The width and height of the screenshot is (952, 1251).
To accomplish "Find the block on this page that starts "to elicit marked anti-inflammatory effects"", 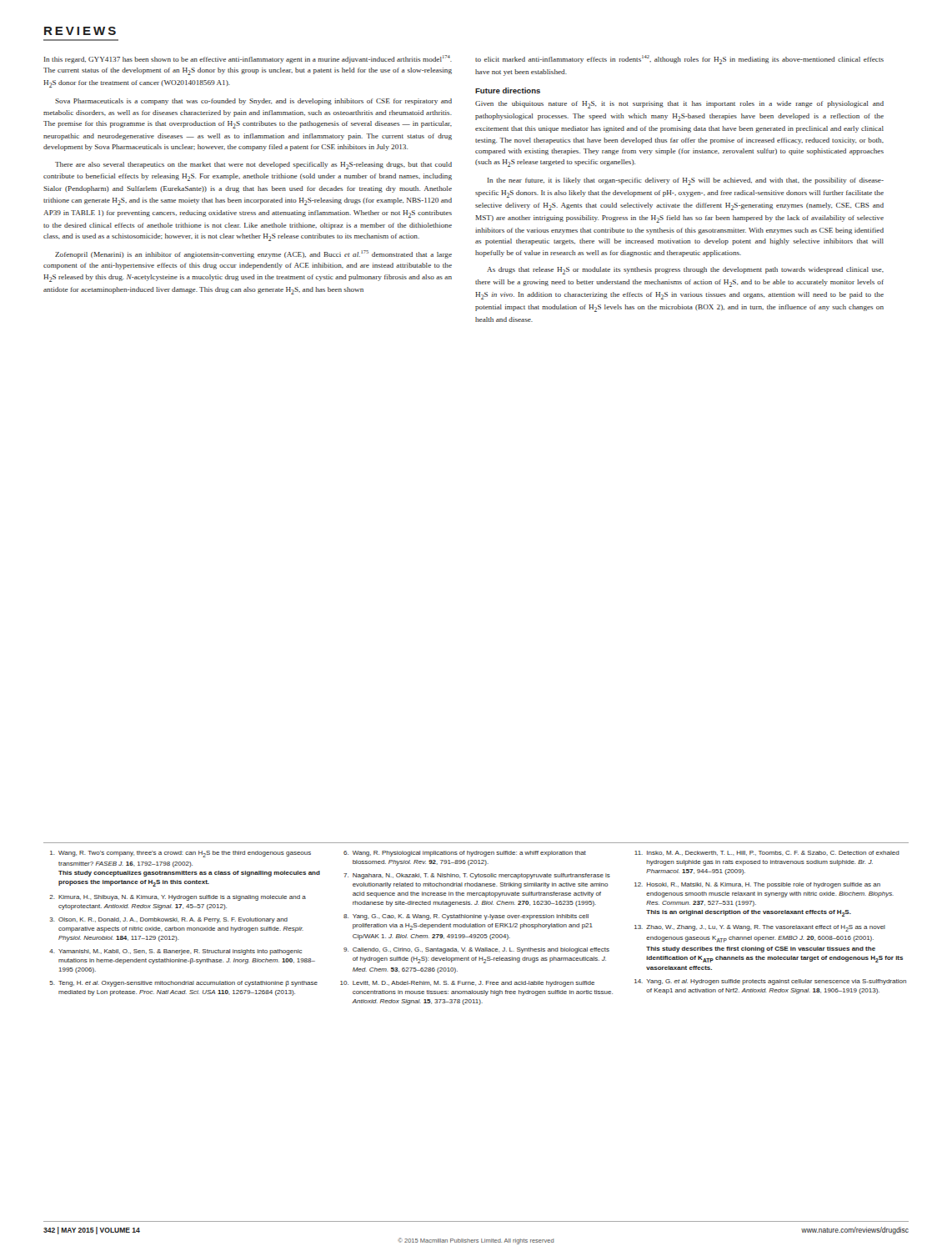I will 679,66.
